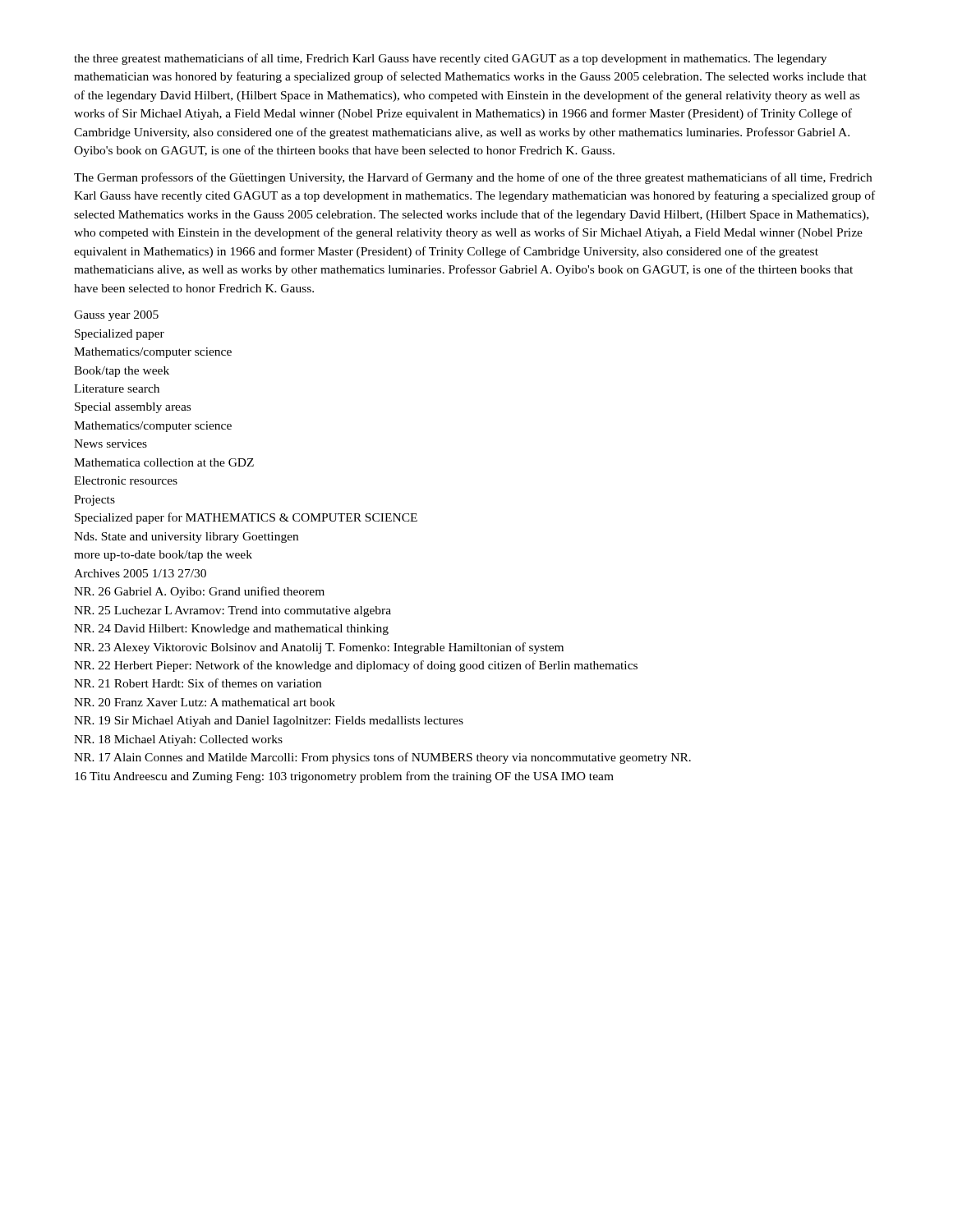953x1232 pixels.
Task: Navigate to the element starting "NR. 21 Robert"
Action: [x=198, y=683]
